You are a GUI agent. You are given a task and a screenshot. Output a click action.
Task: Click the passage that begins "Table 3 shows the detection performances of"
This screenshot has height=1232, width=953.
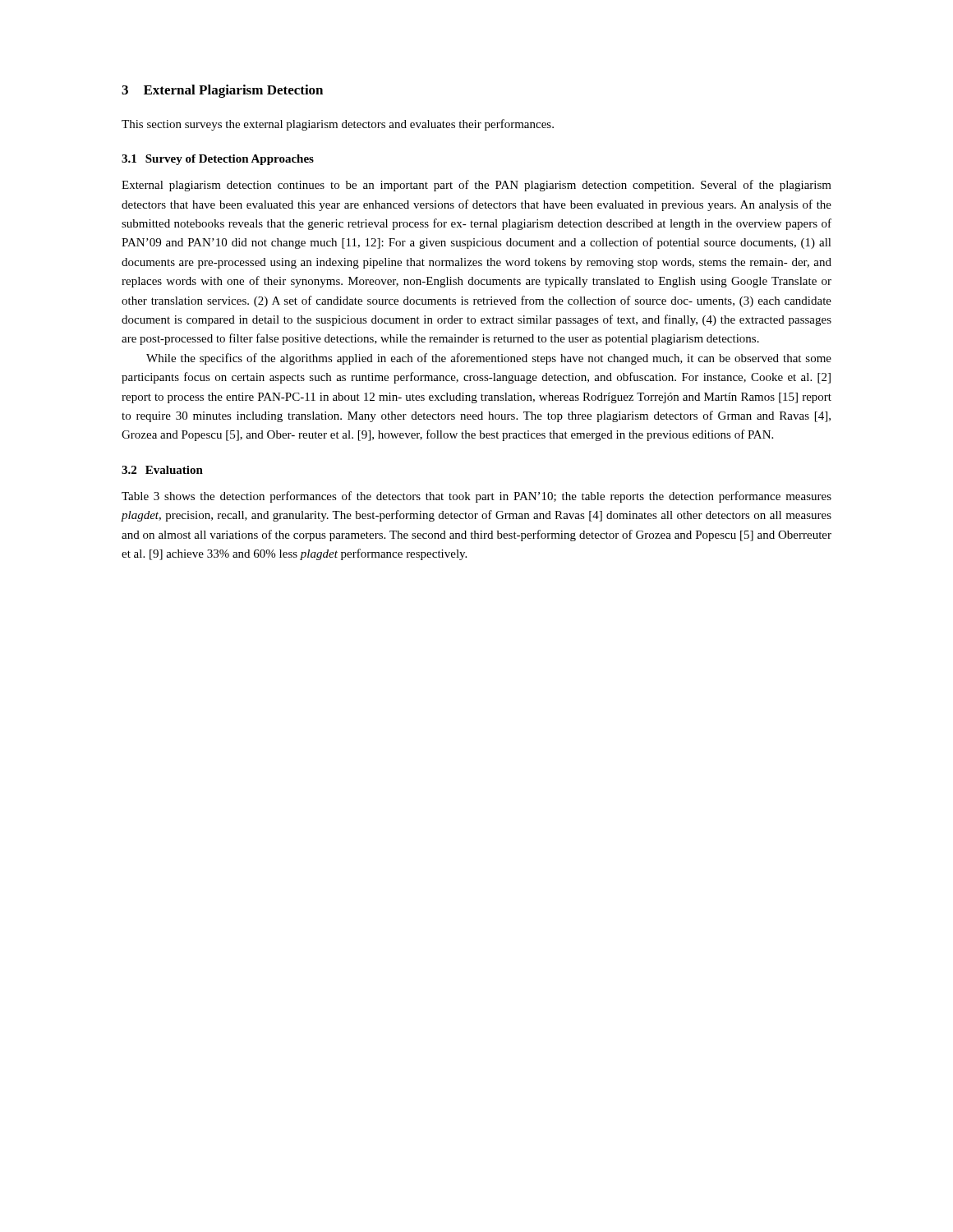pos(476,525)
